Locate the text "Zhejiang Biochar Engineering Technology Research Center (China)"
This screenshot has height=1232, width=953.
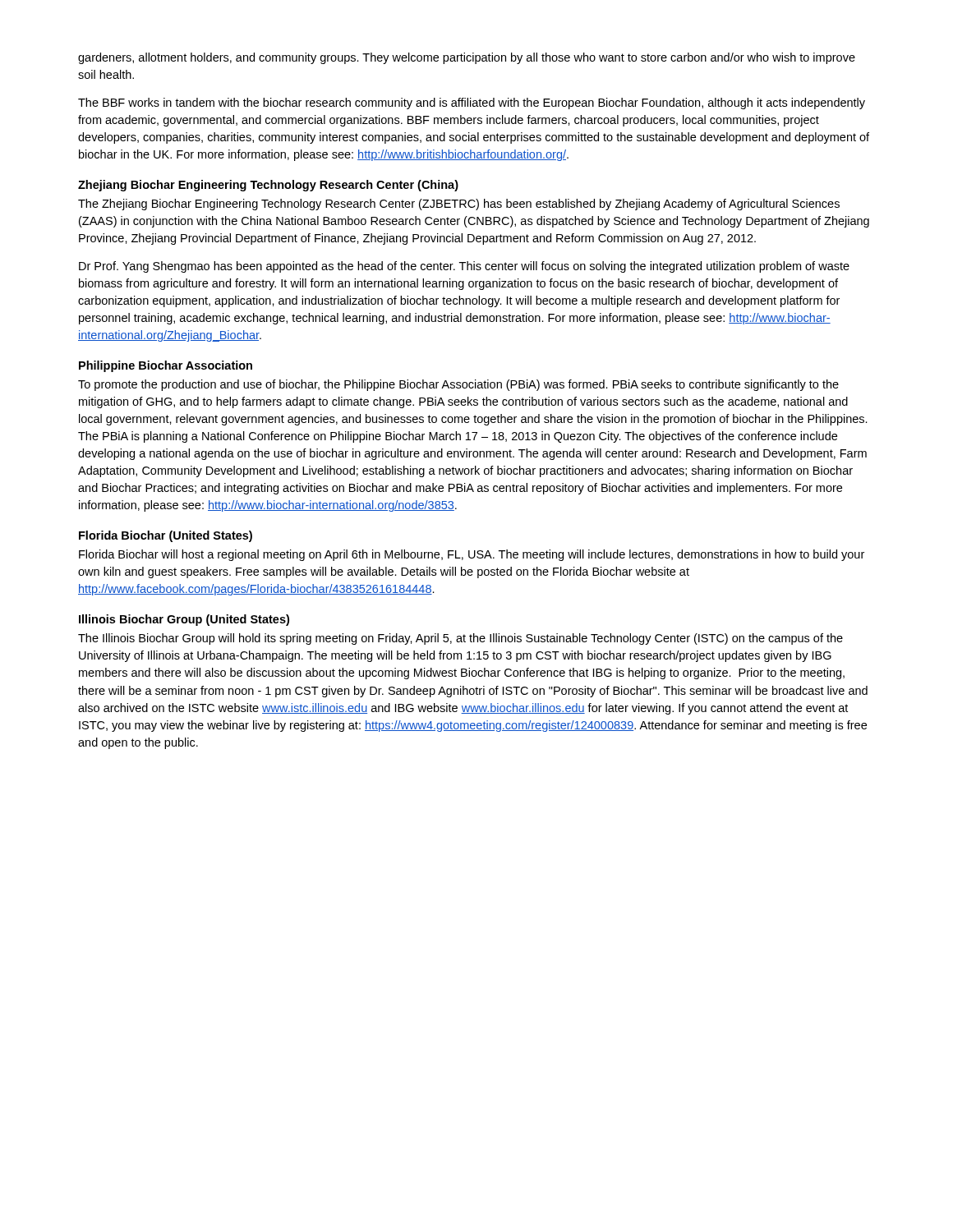(268, 185)
